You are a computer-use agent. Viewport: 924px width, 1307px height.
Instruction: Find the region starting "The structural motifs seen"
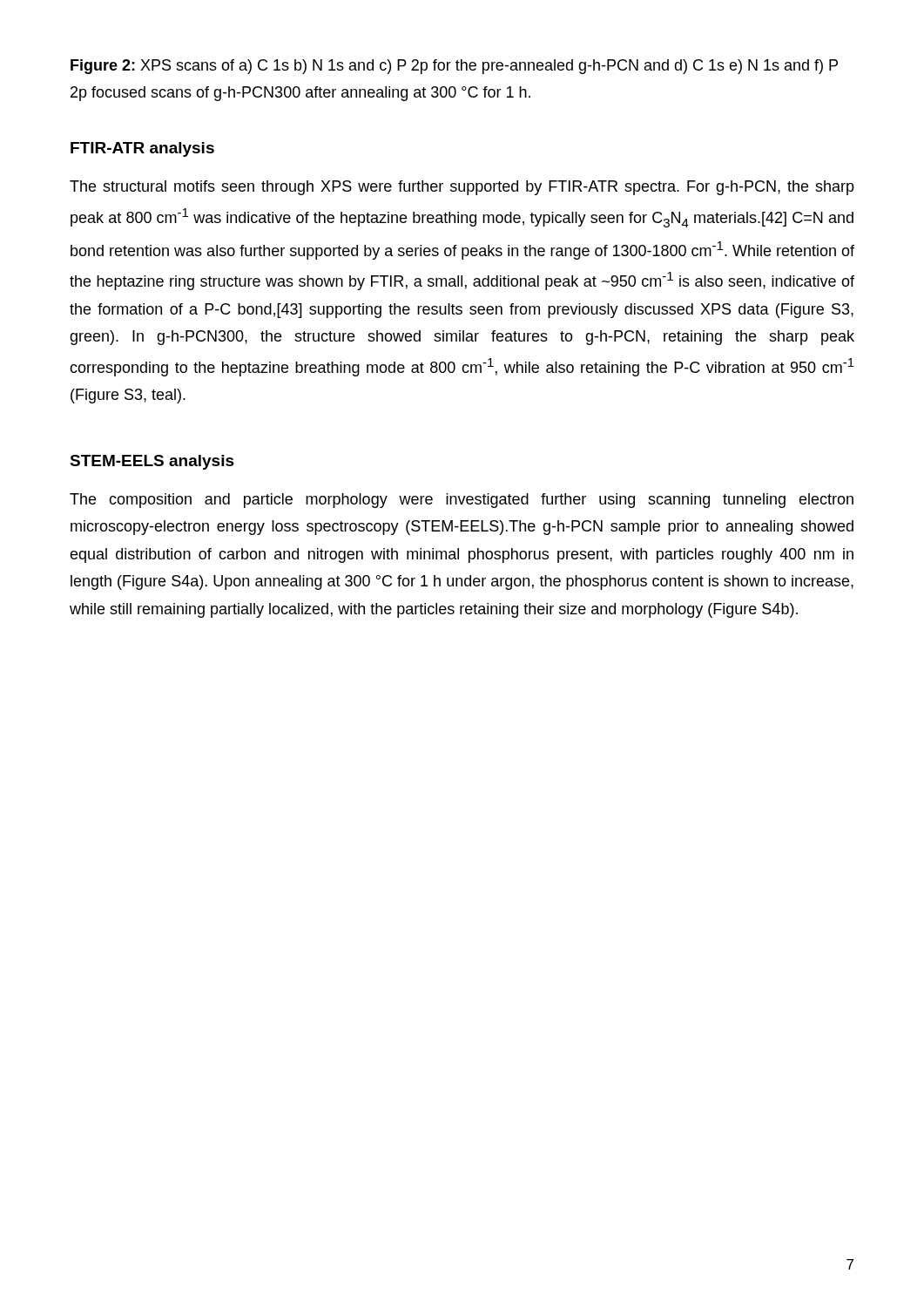[x=462, y=291]
